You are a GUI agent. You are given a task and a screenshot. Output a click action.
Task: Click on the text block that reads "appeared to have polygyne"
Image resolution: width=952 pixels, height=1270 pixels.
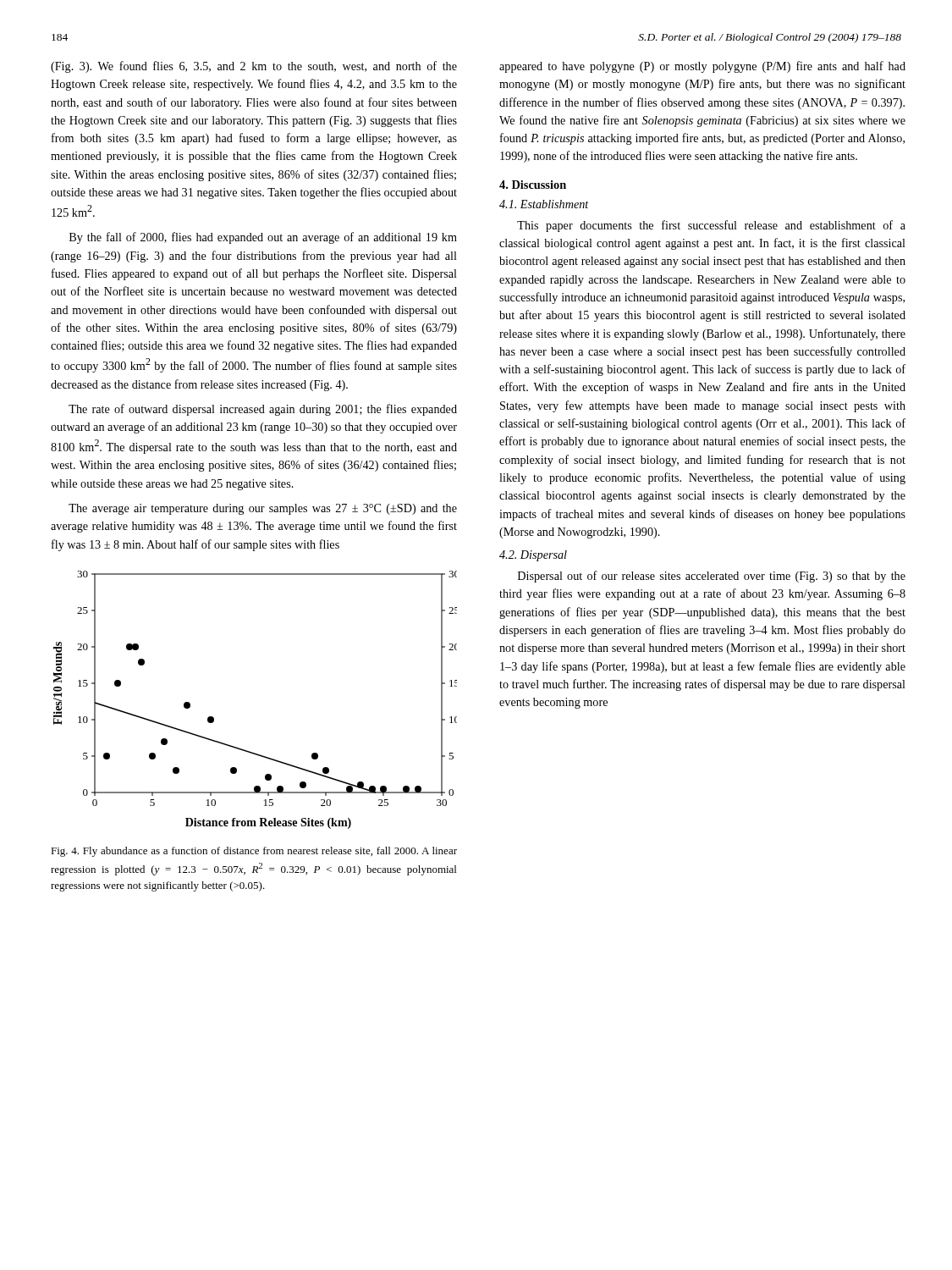pyautogui.click(x=702, y=112)
